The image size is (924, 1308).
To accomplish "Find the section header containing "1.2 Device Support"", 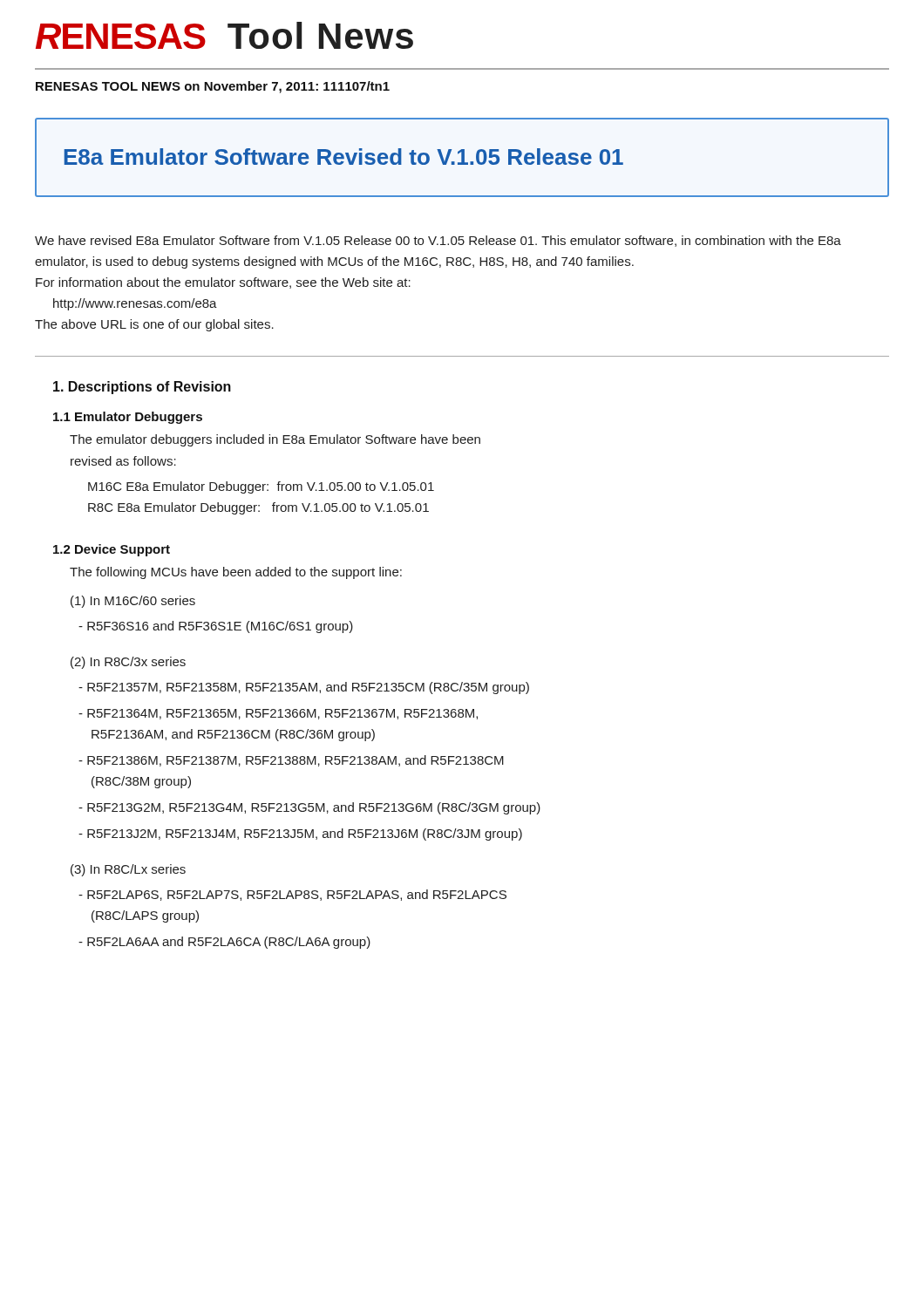I will [x=111, y=549].
